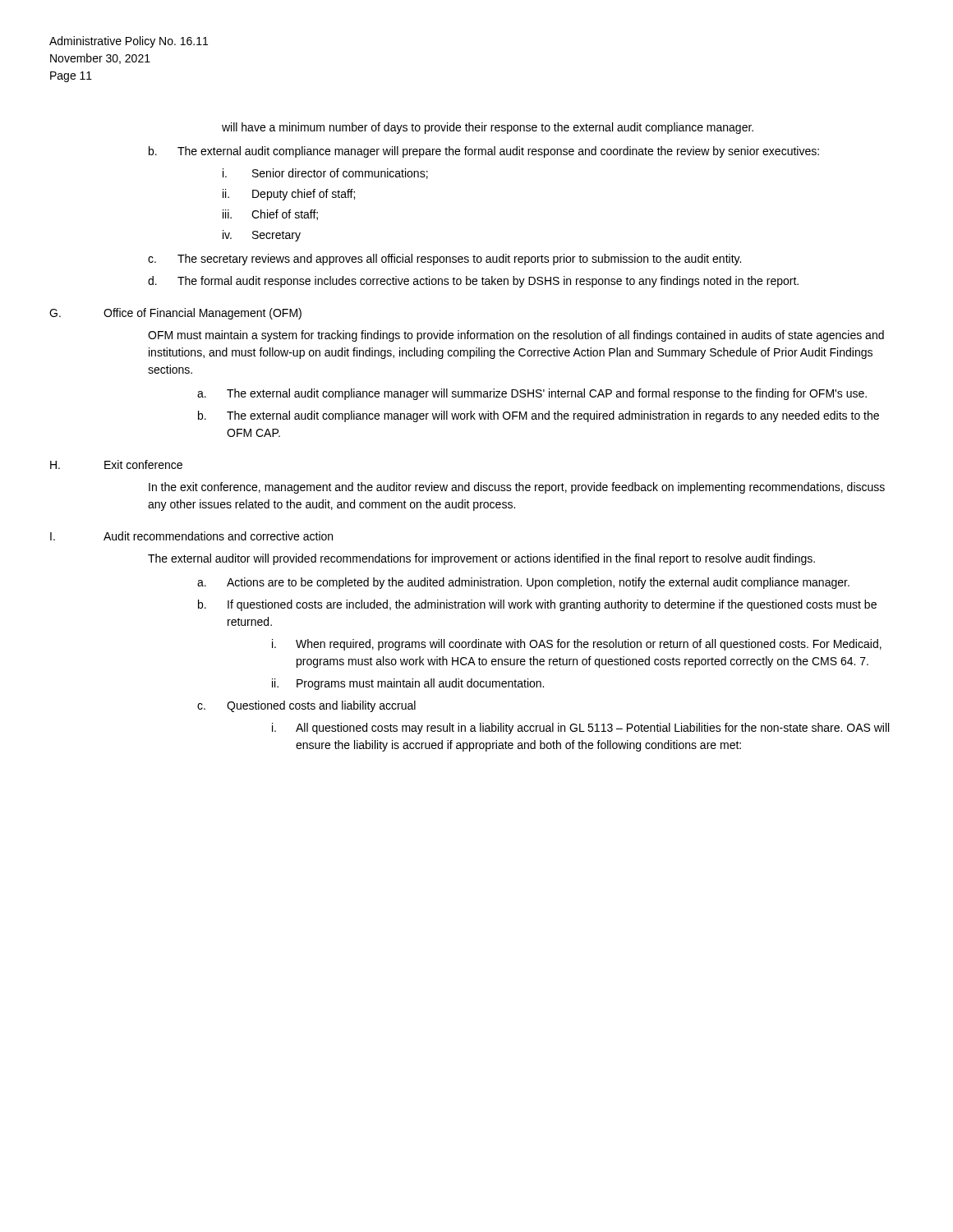Find the section header that reads "I. Audit recommendations"
953x1232 pixels.
[191, 537]
